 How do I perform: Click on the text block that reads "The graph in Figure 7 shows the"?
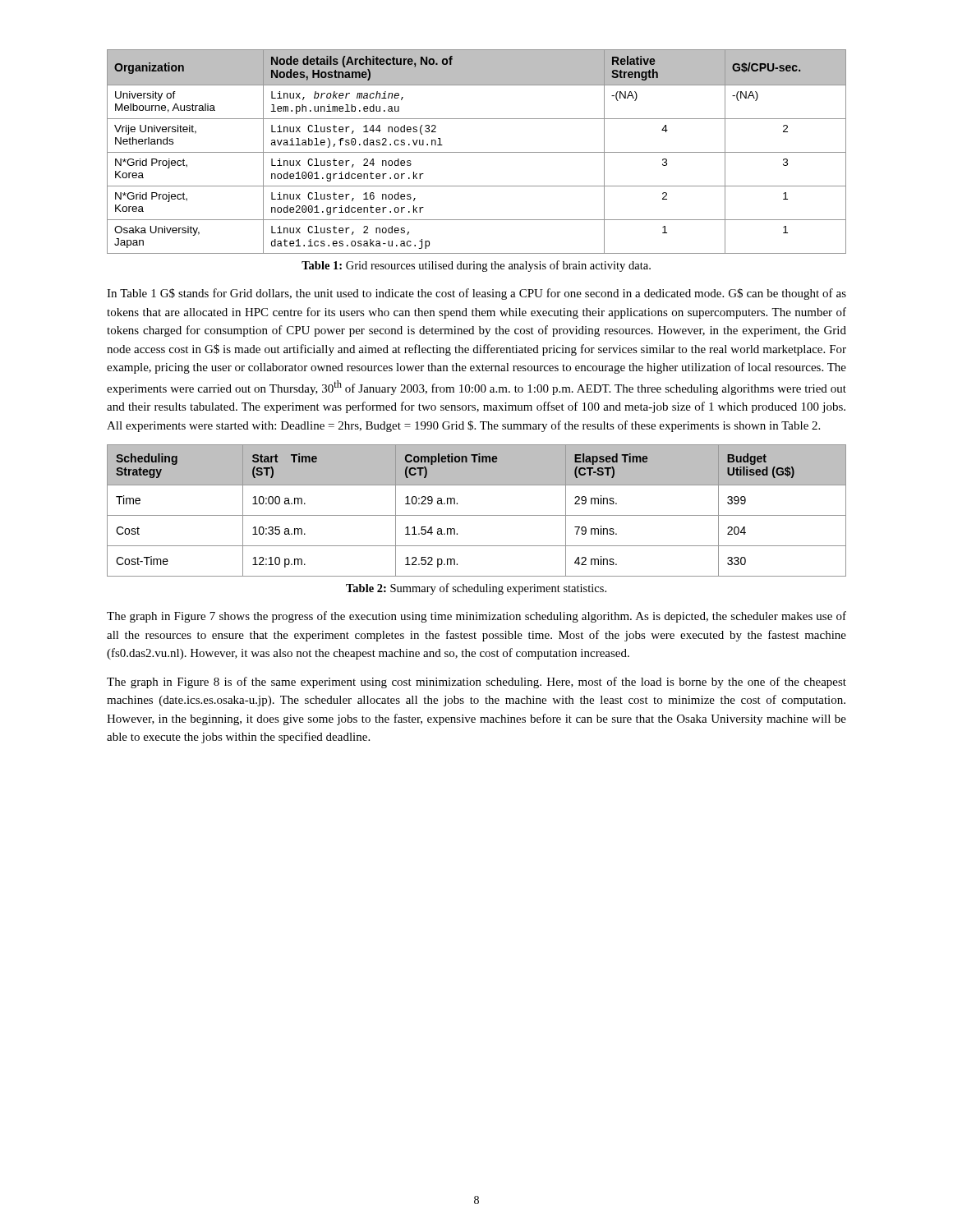click(476, 634)
